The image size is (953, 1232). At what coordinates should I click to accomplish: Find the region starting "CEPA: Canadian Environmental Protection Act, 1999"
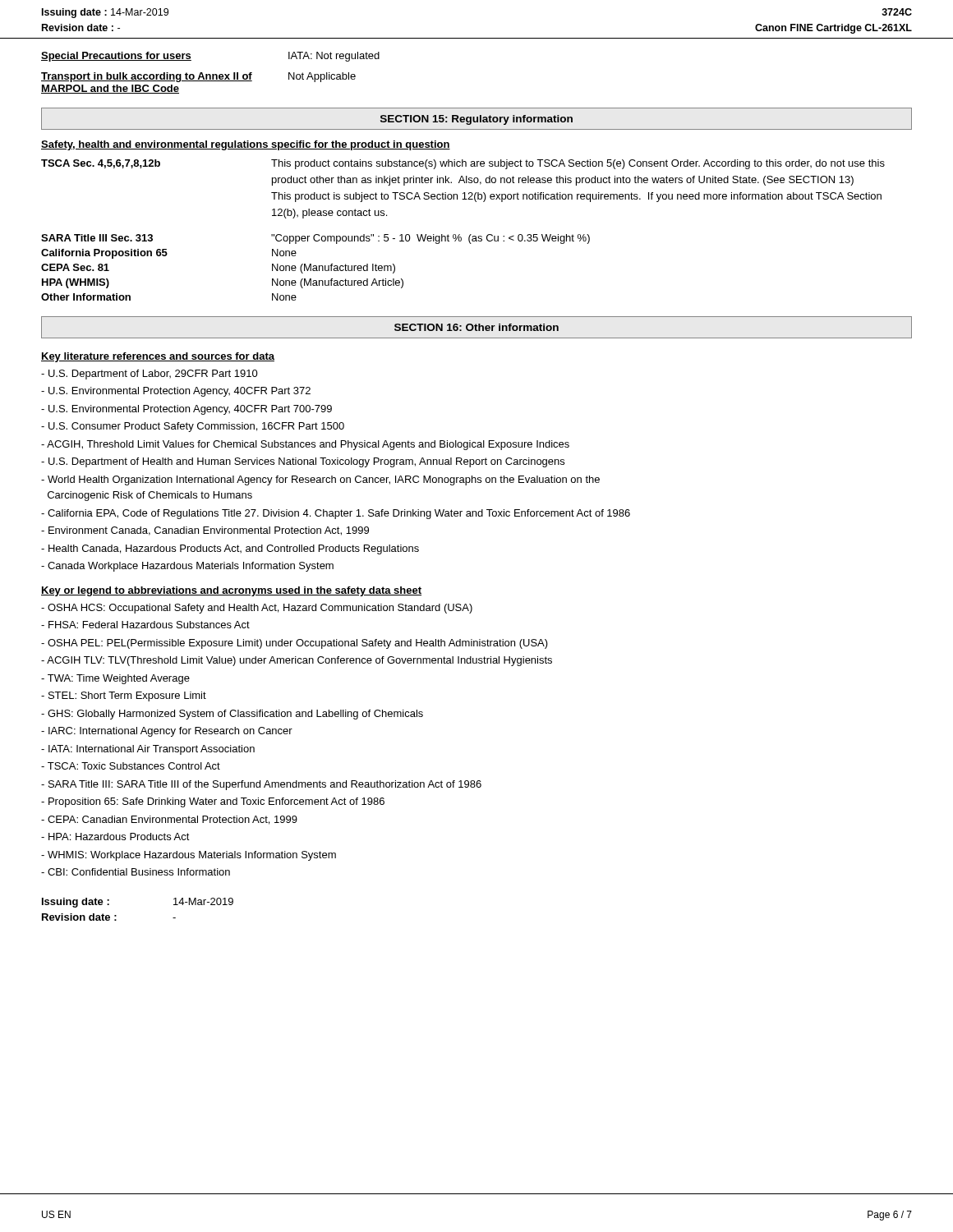(169, 819)
